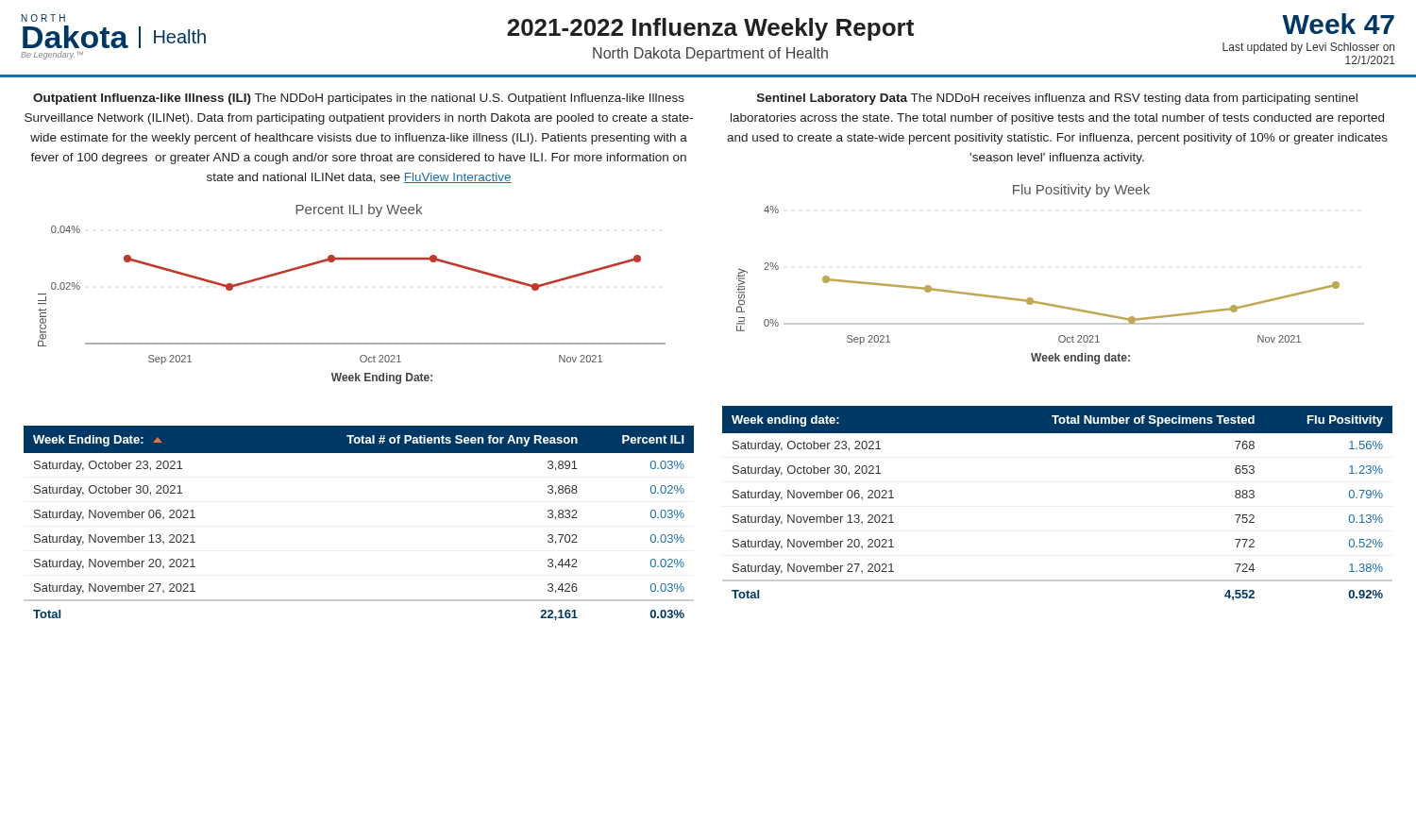Select the text block containing "Outpatient Influenza-like Illness"
This screenshot has width=1416, height=840.
(359, 137)
